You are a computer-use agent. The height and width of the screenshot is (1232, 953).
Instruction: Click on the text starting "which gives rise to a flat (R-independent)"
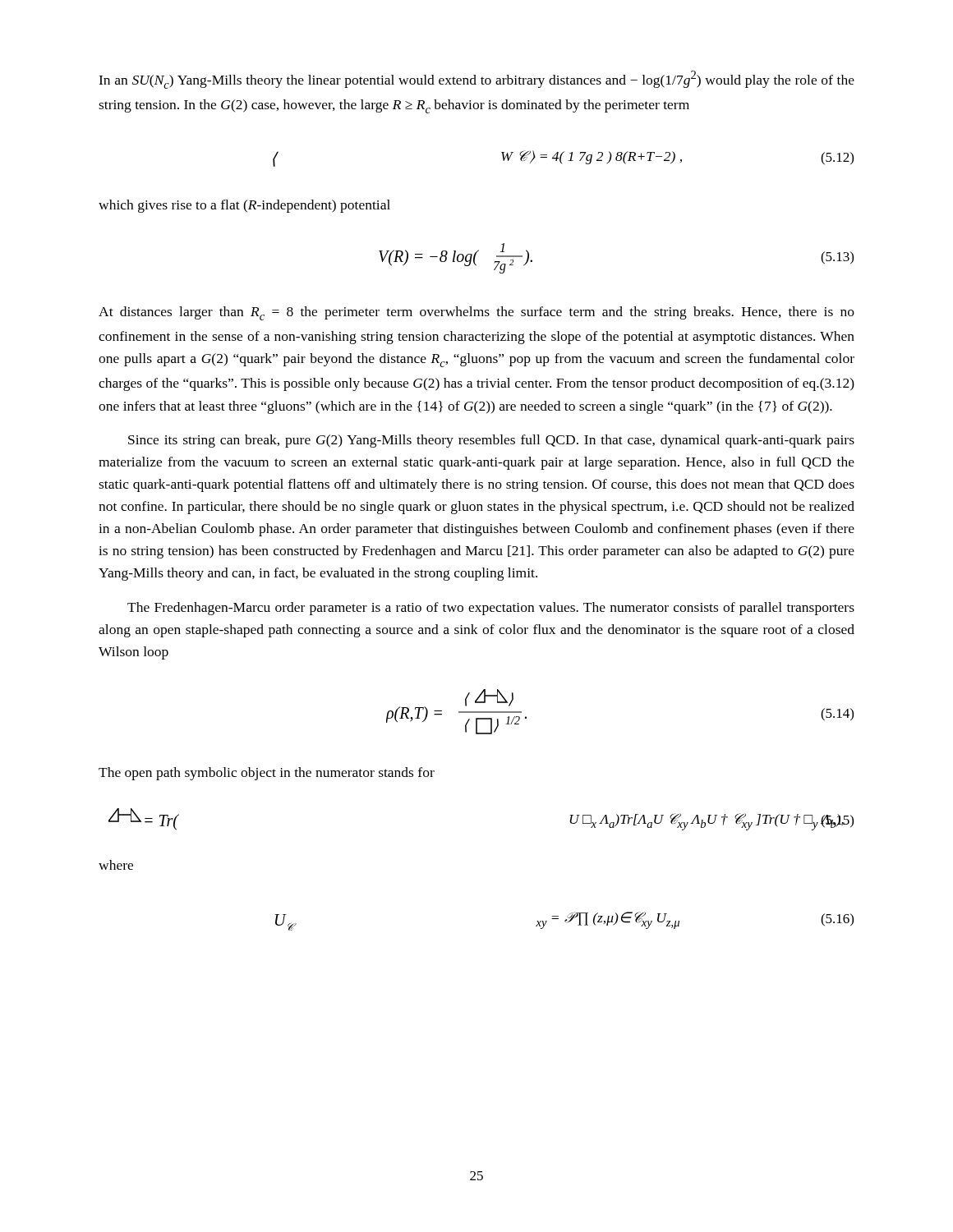(x=244, y=206)
